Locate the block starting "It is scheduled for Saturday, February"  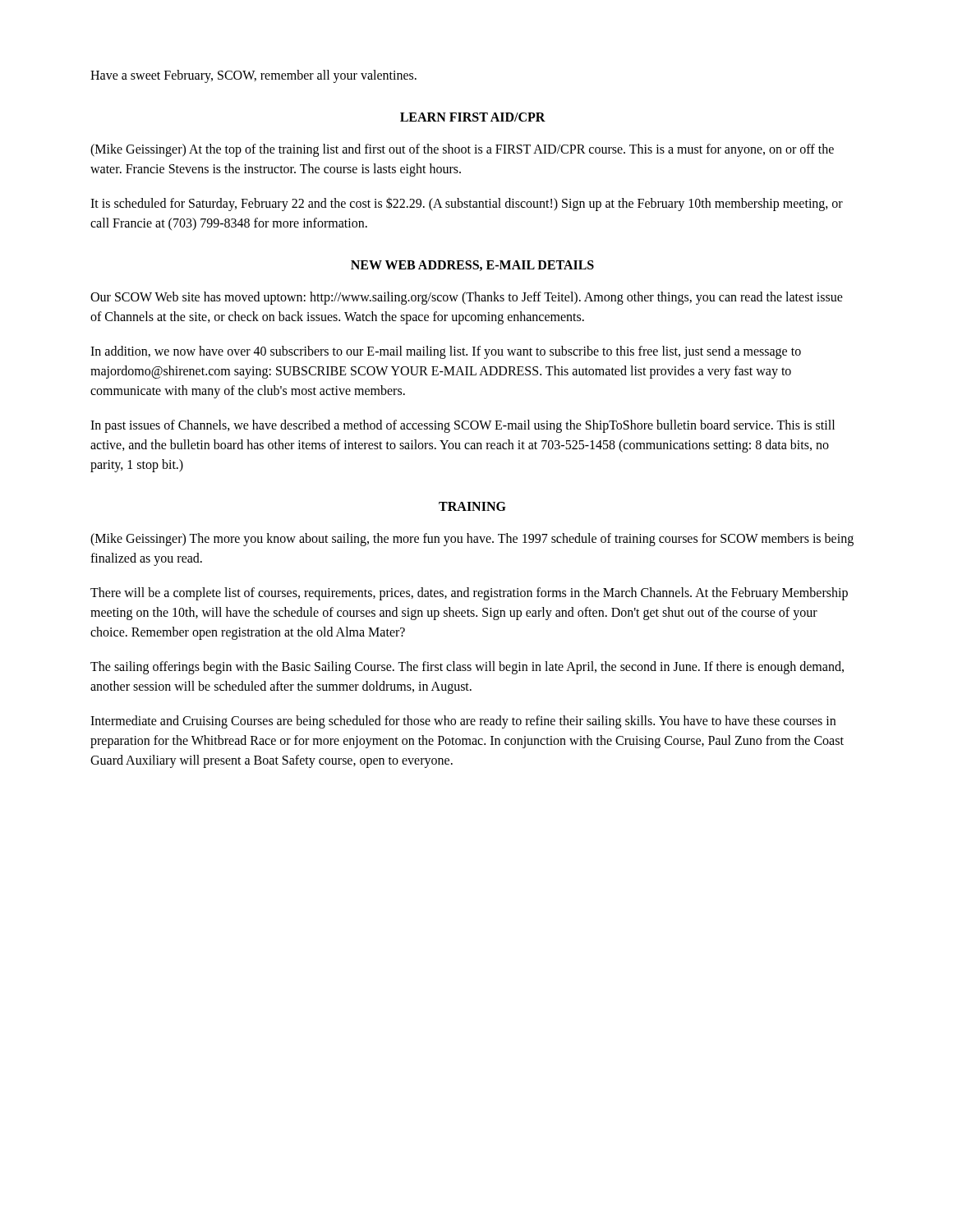click(x=466, y=213)
